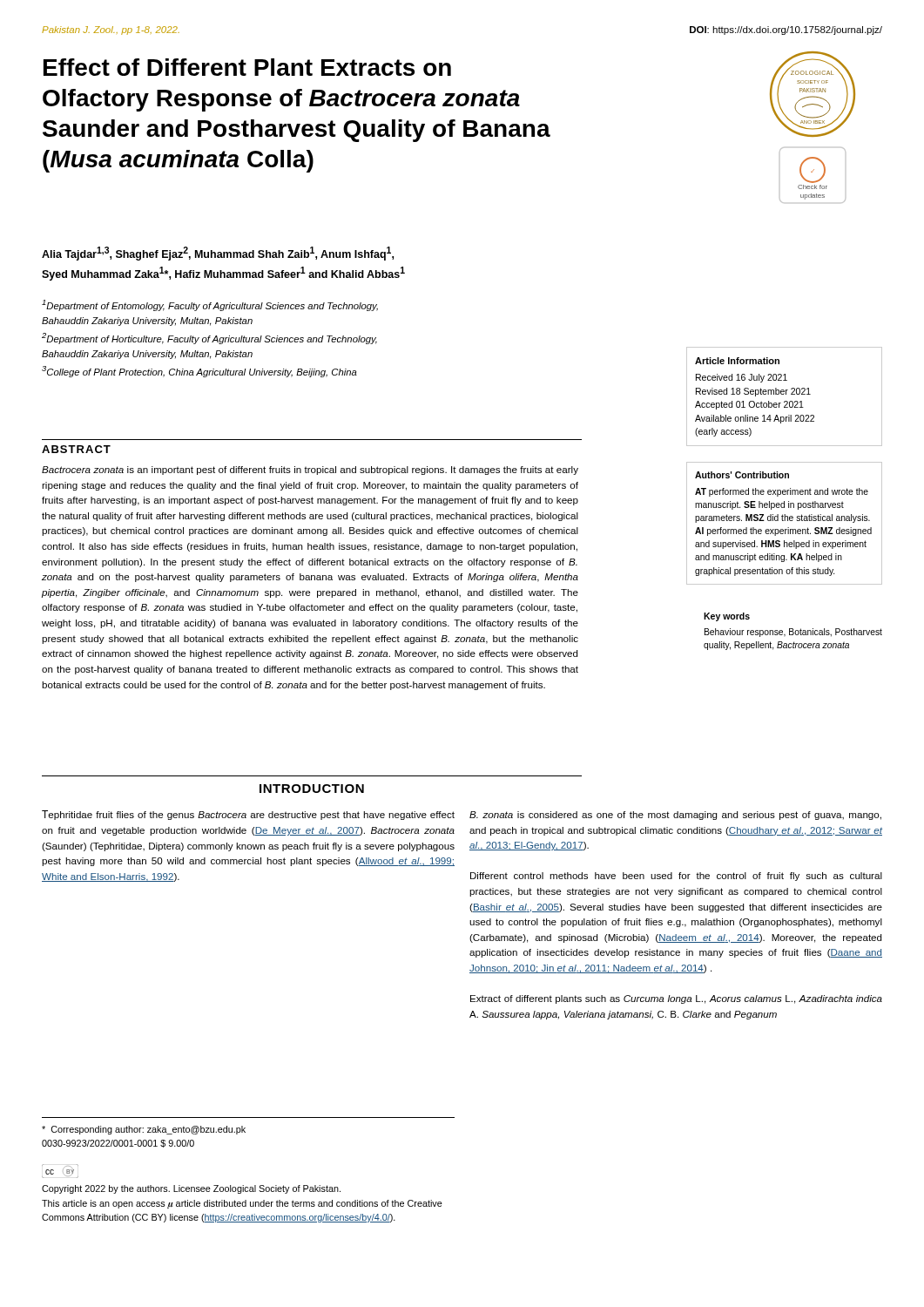The image size is (924, 1307).
Task: Find the title that reads "Effect of Different Plant Extracts on Olfactory"
Action: click(x=296, y=113)
